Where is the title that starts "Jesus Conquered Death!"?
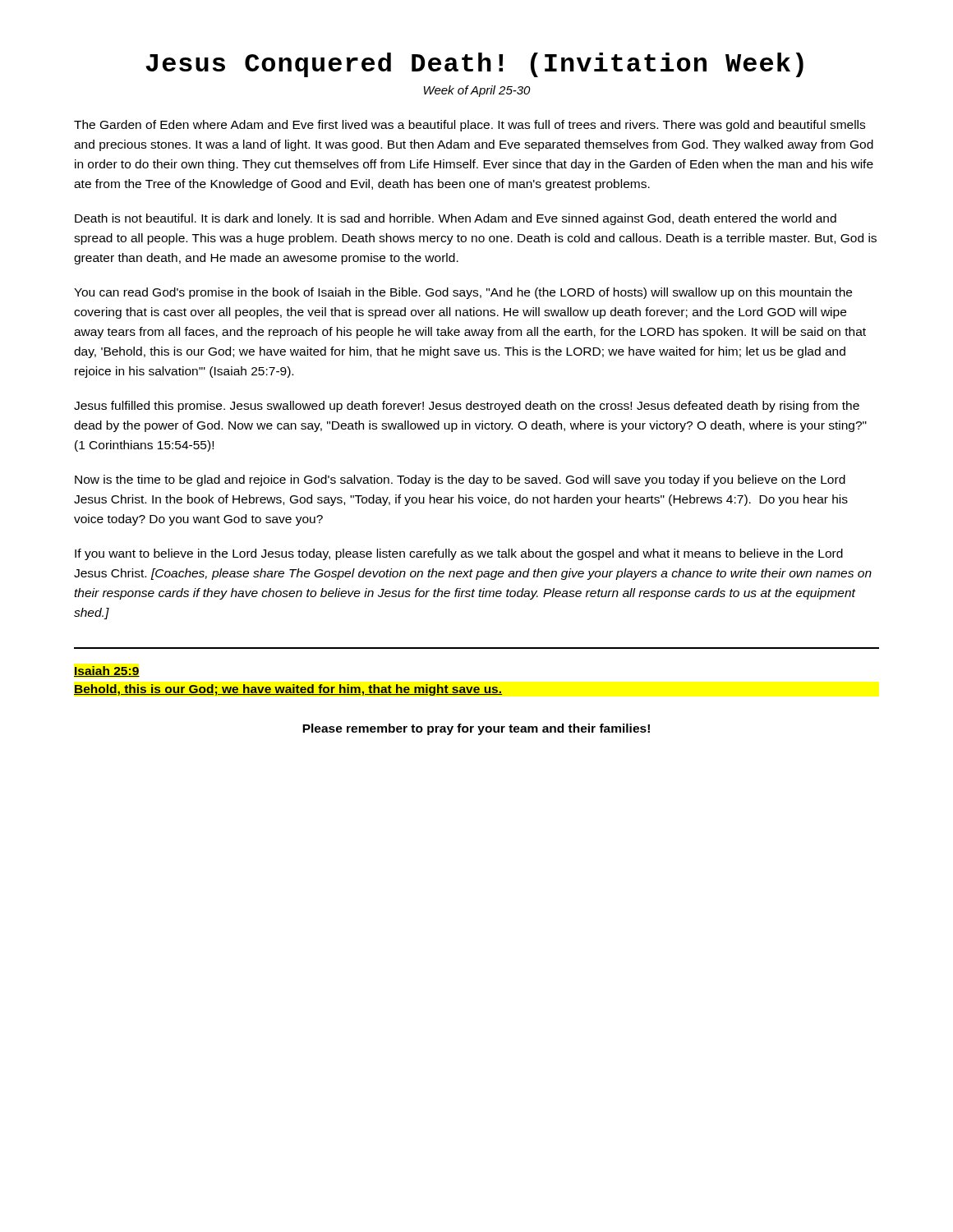 click(x=476, y=64)
